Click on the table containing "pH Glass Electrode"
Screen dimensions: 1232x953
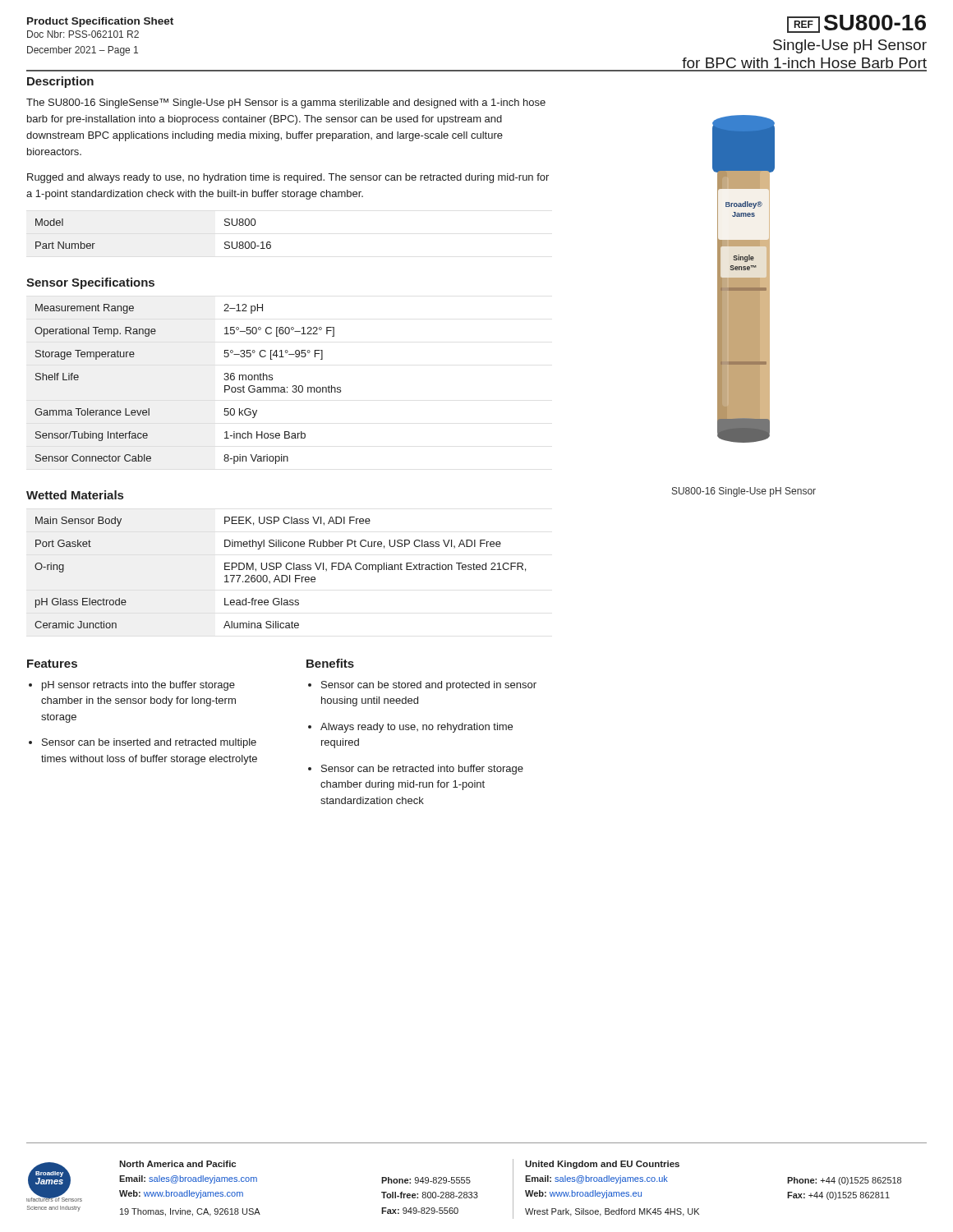pyautogui.click(x=289, y=572)
